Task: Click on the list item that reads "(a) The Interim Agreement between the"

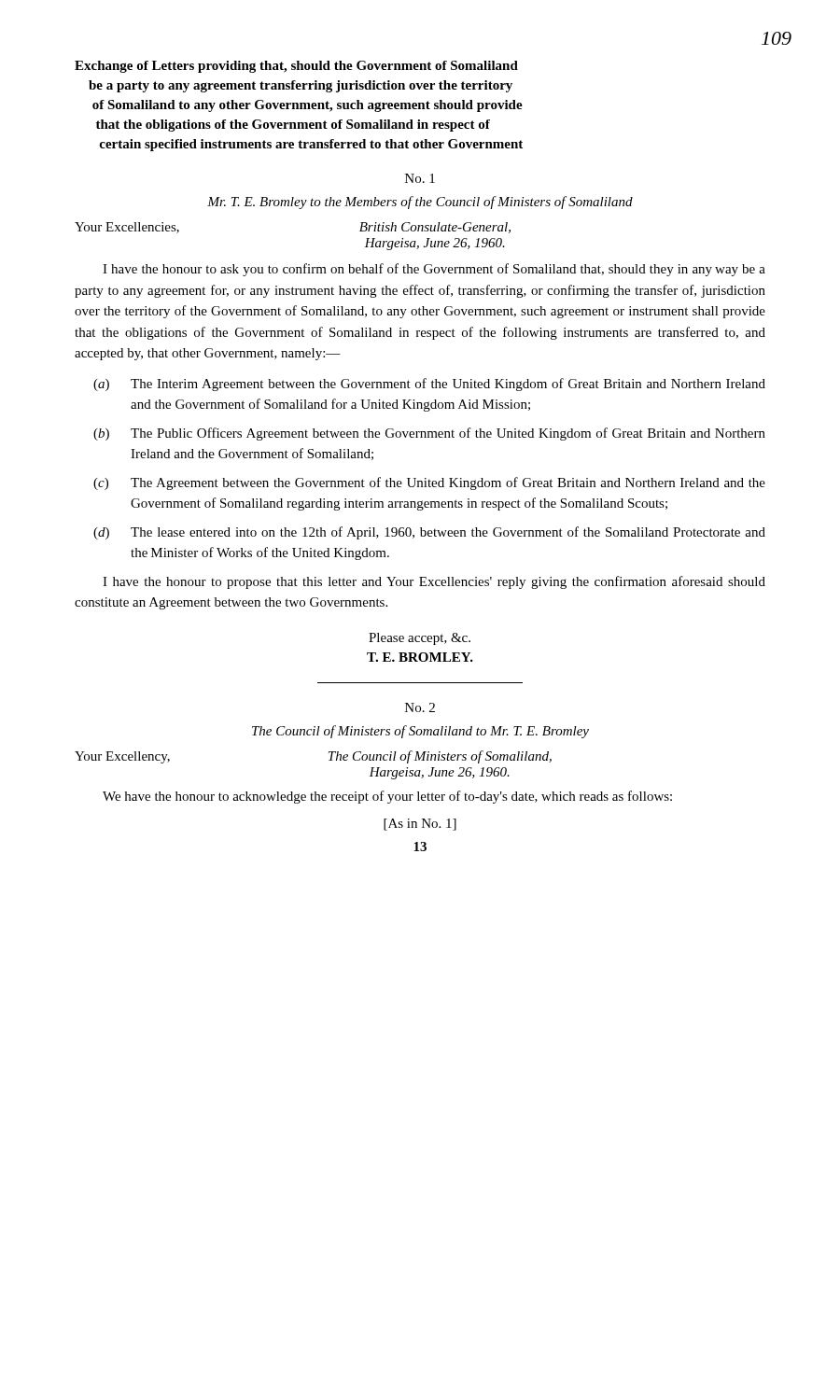Action: [420, 394]
